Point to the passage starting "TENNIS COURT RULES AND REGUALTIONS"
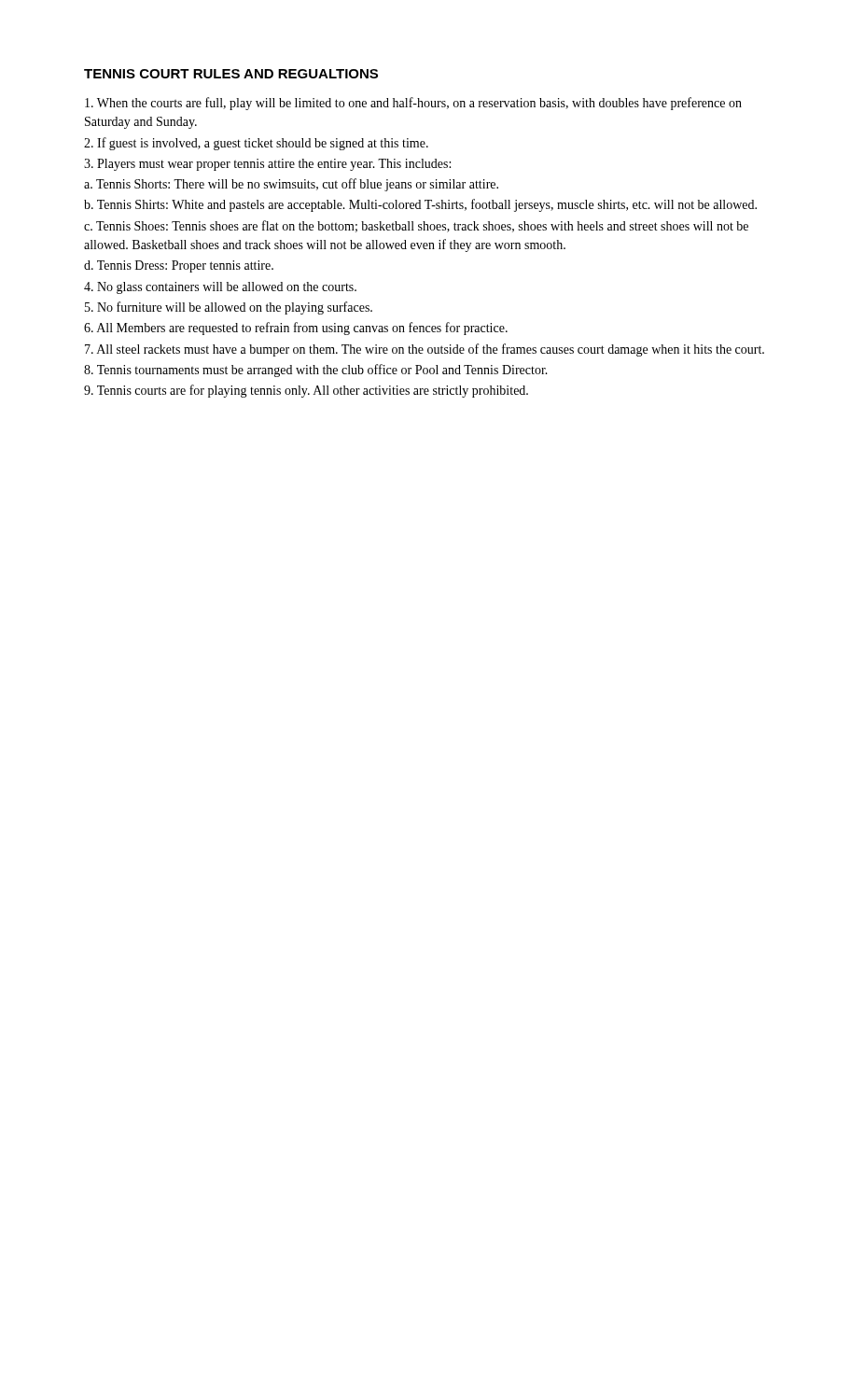 (x=231, y=73)
